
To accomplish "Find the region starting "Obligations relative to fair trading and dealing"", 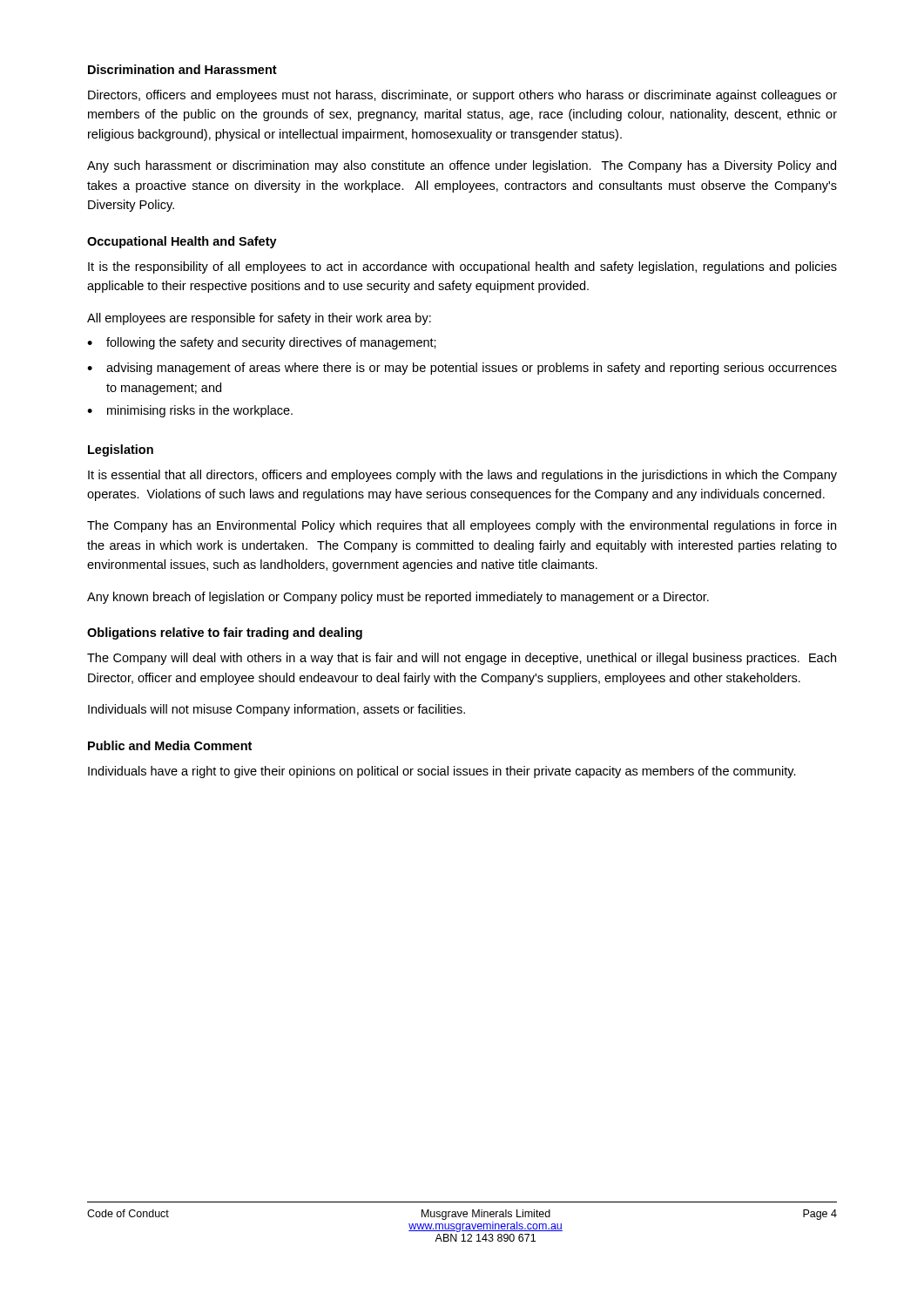I will (225, 633).
